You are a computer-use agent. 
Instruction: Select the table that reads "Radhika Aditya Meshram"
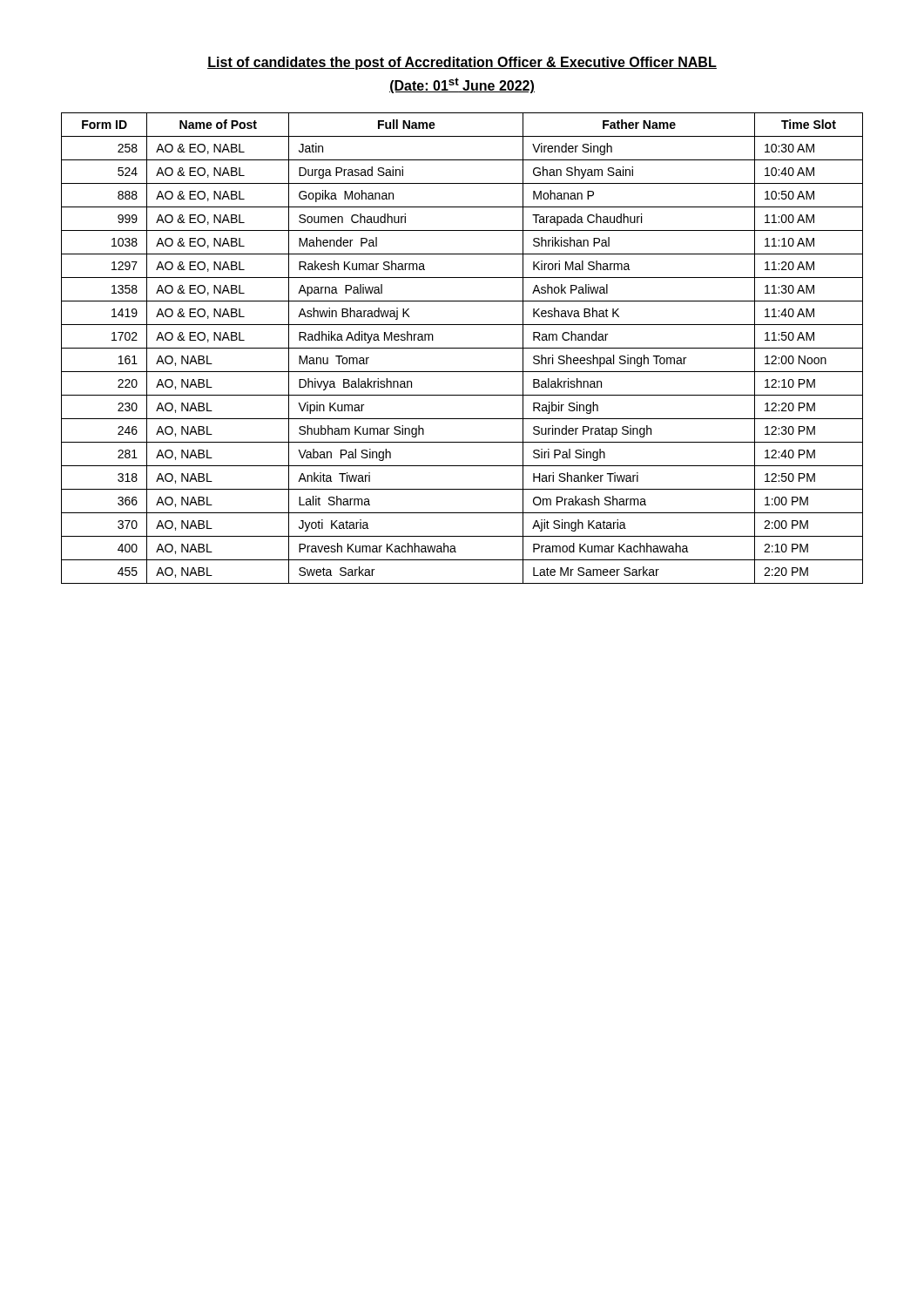(x=462, y=348)
